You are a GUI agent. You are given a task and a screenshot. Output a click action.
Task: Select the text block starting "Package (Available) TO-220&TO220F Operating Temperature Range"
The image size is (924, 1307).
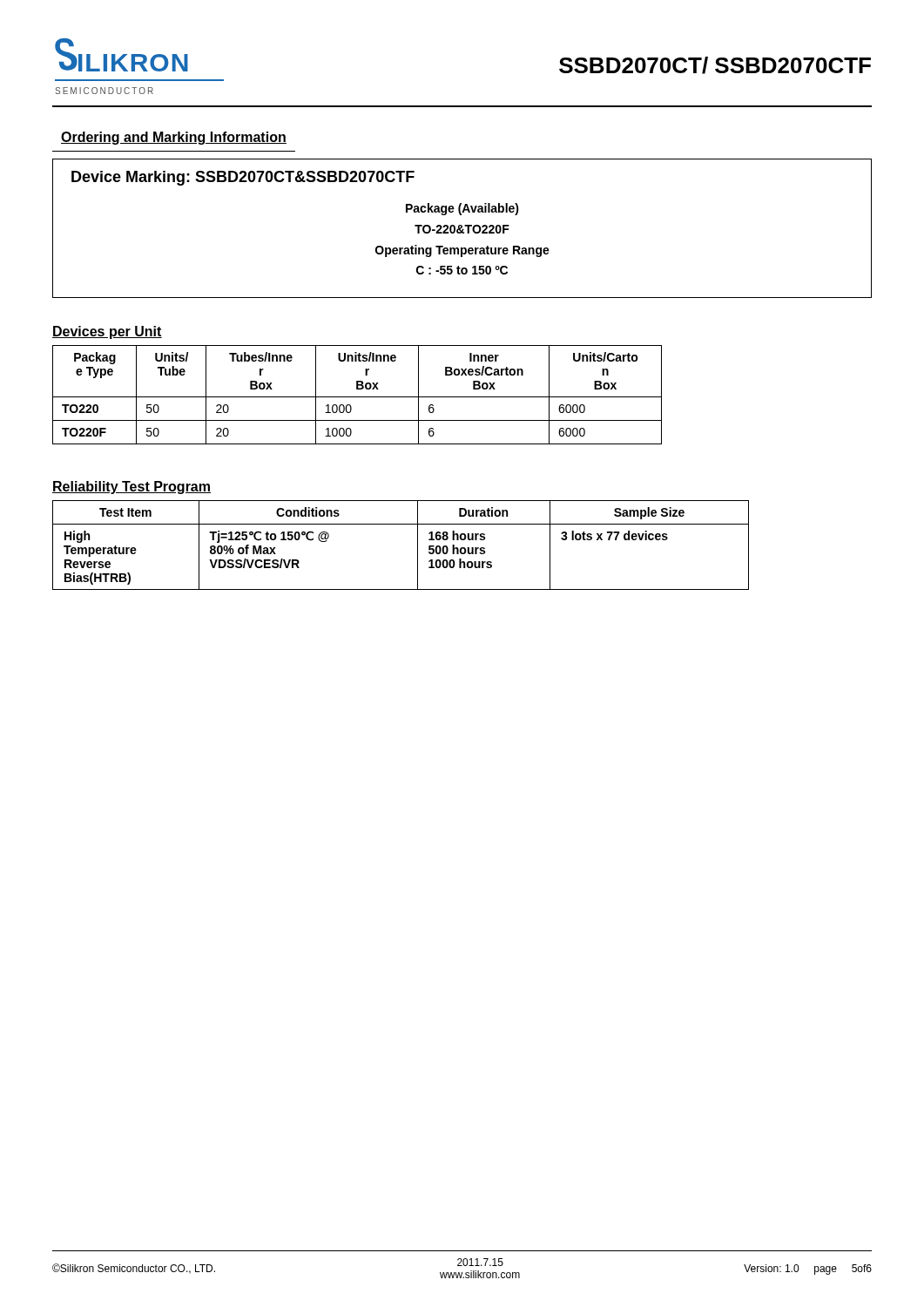click(462, 239)
